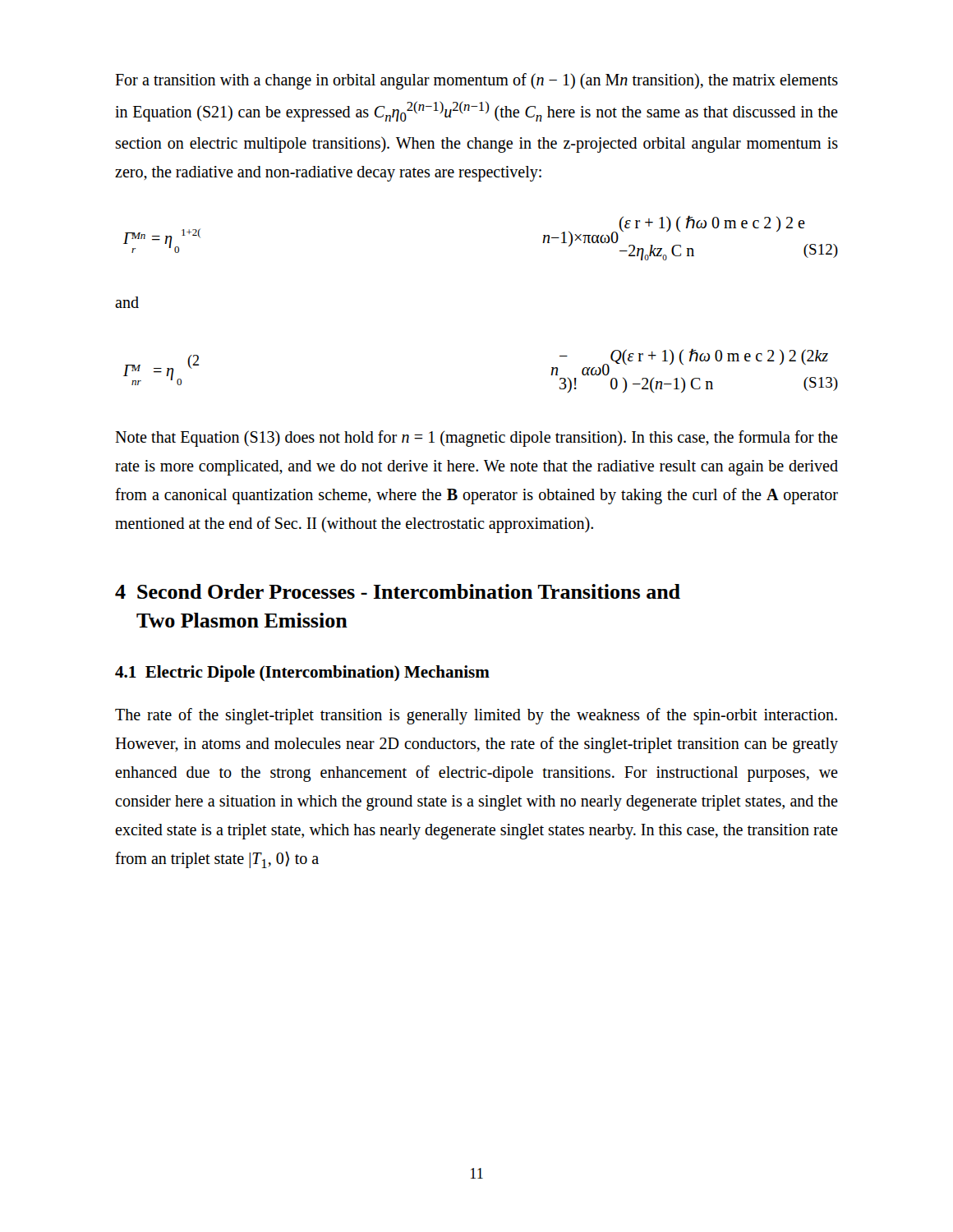
Task: Locate the formula with the text "Γ M nr = η"
Action: pos(133,370)
